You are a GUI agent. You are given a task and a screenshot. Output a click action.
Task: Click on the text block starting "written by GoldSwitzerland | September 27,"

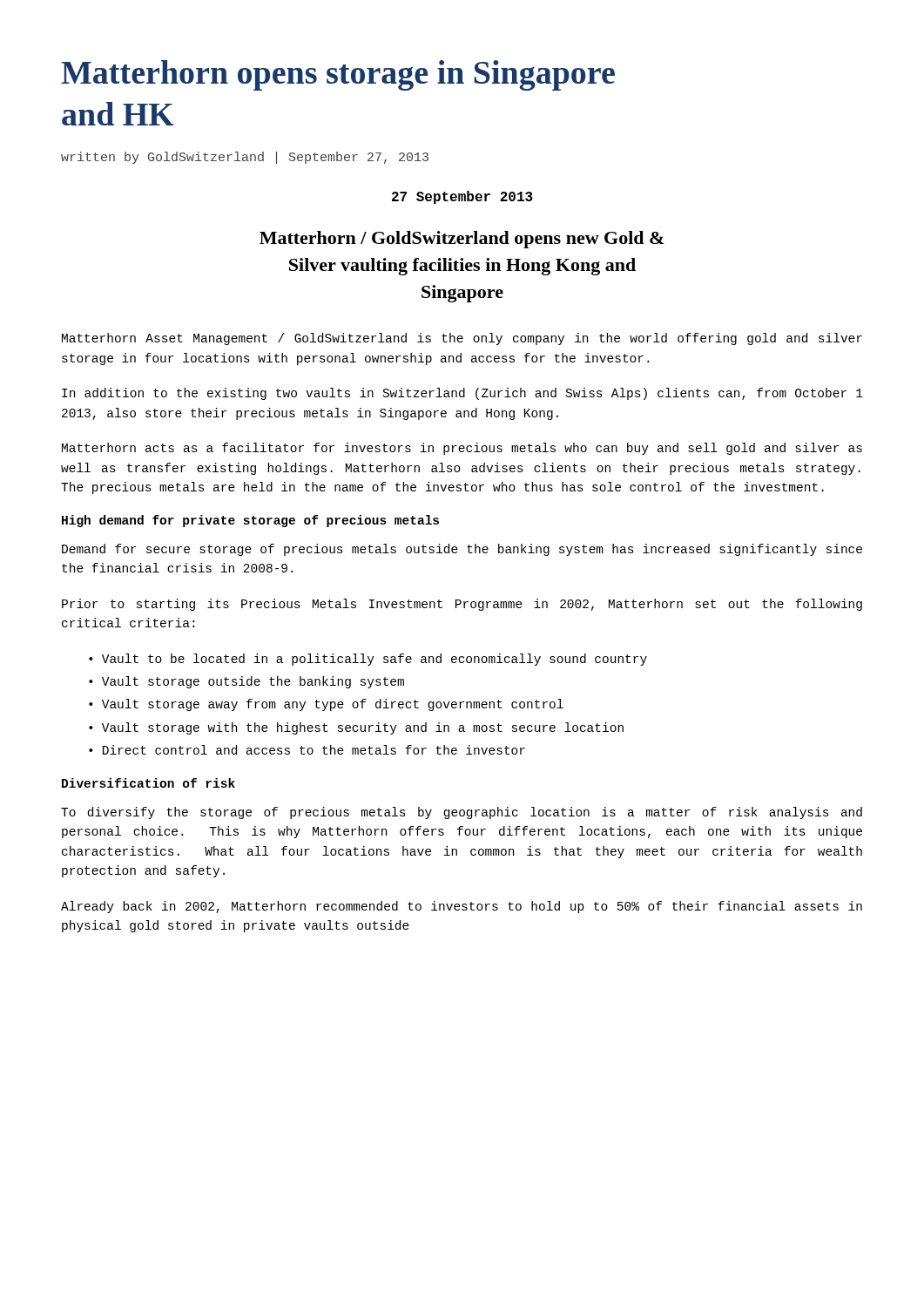click(x=245, y=158)
